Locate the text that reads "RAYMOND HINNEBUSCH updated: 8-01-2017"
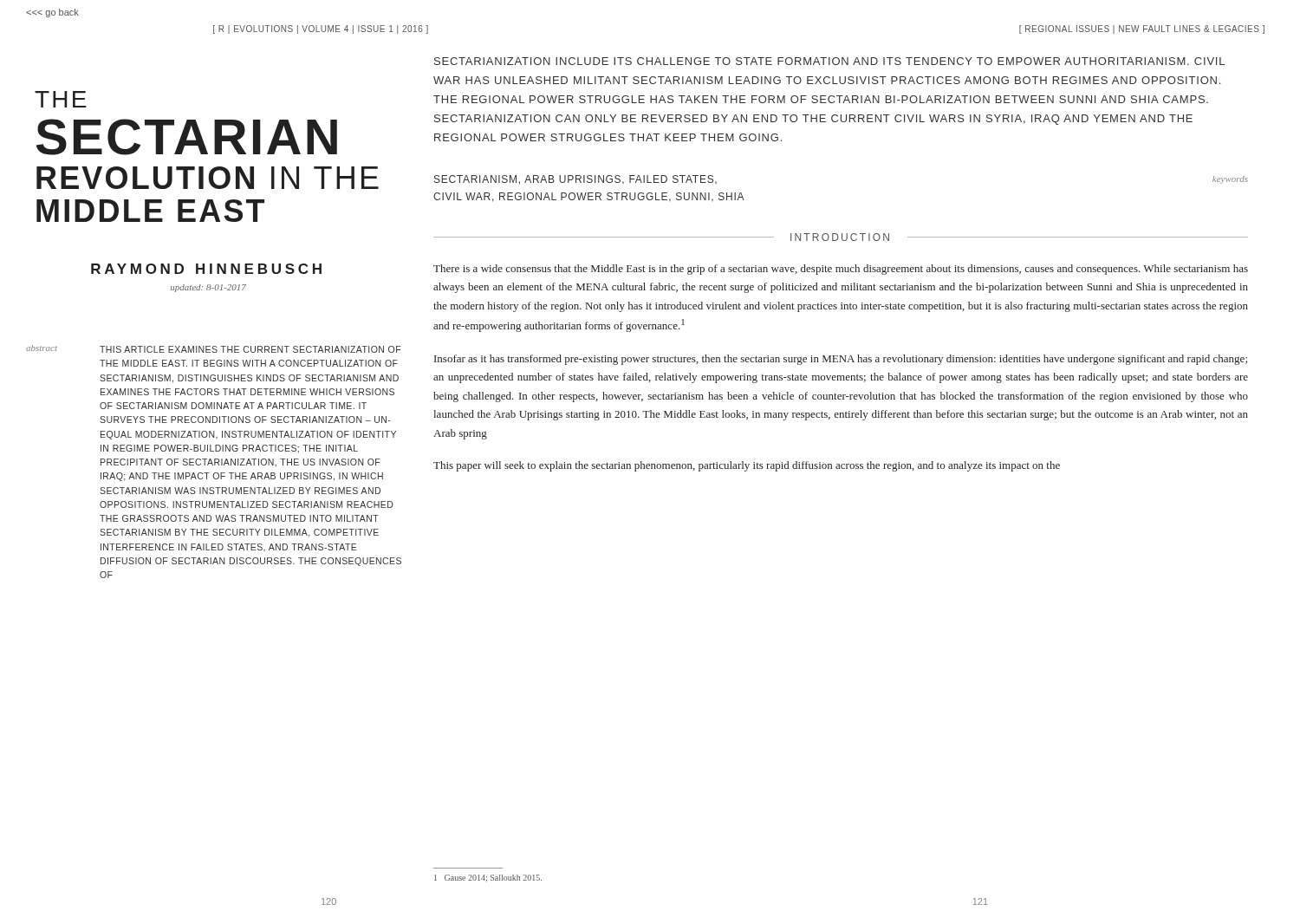This screenshot has height=924, width=1300. (208, 276)
